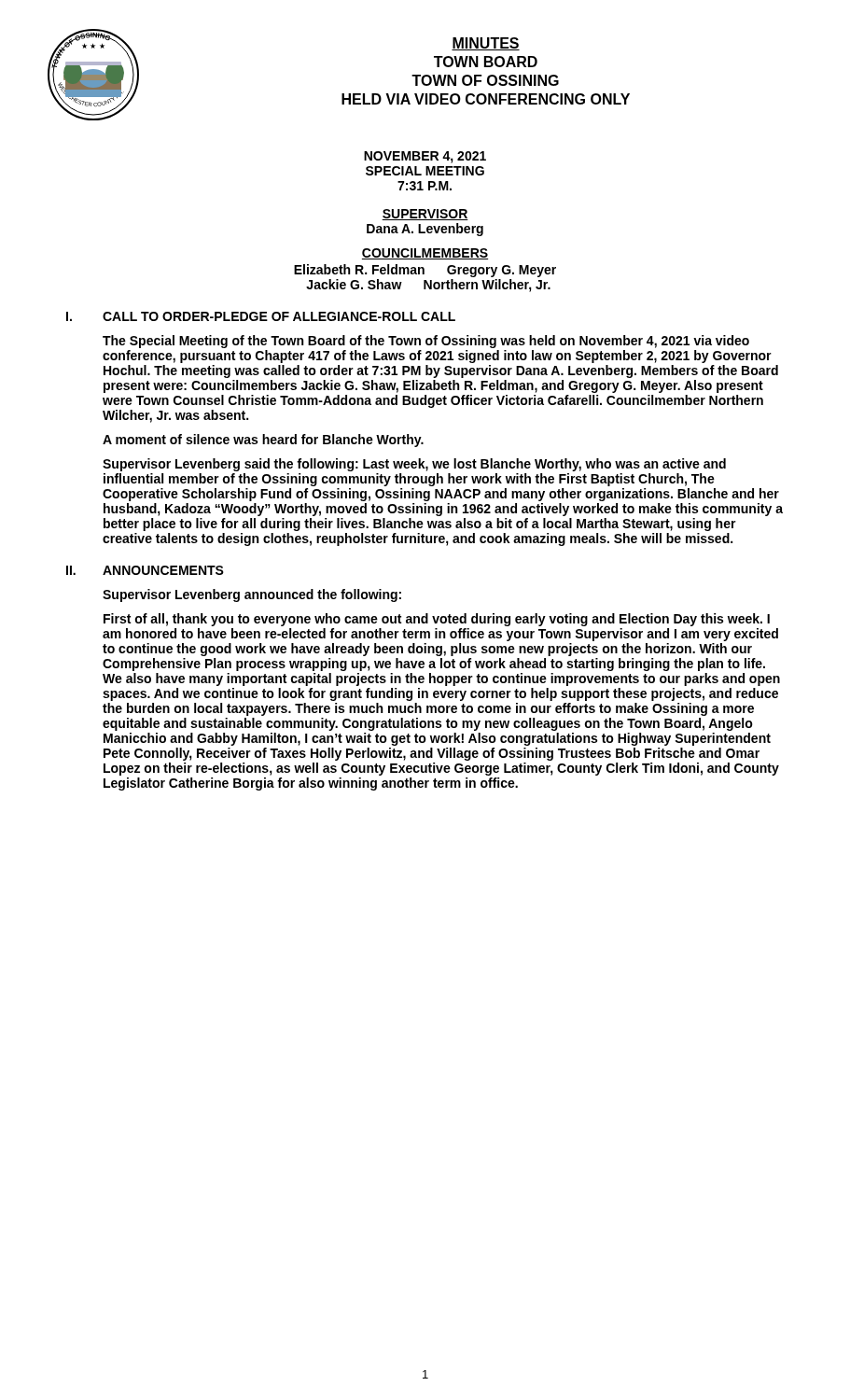Locate the text starting "Supervisor Levenberg announced the following:"
Screen dimensions: 1400x850
[x=252, y=595]
